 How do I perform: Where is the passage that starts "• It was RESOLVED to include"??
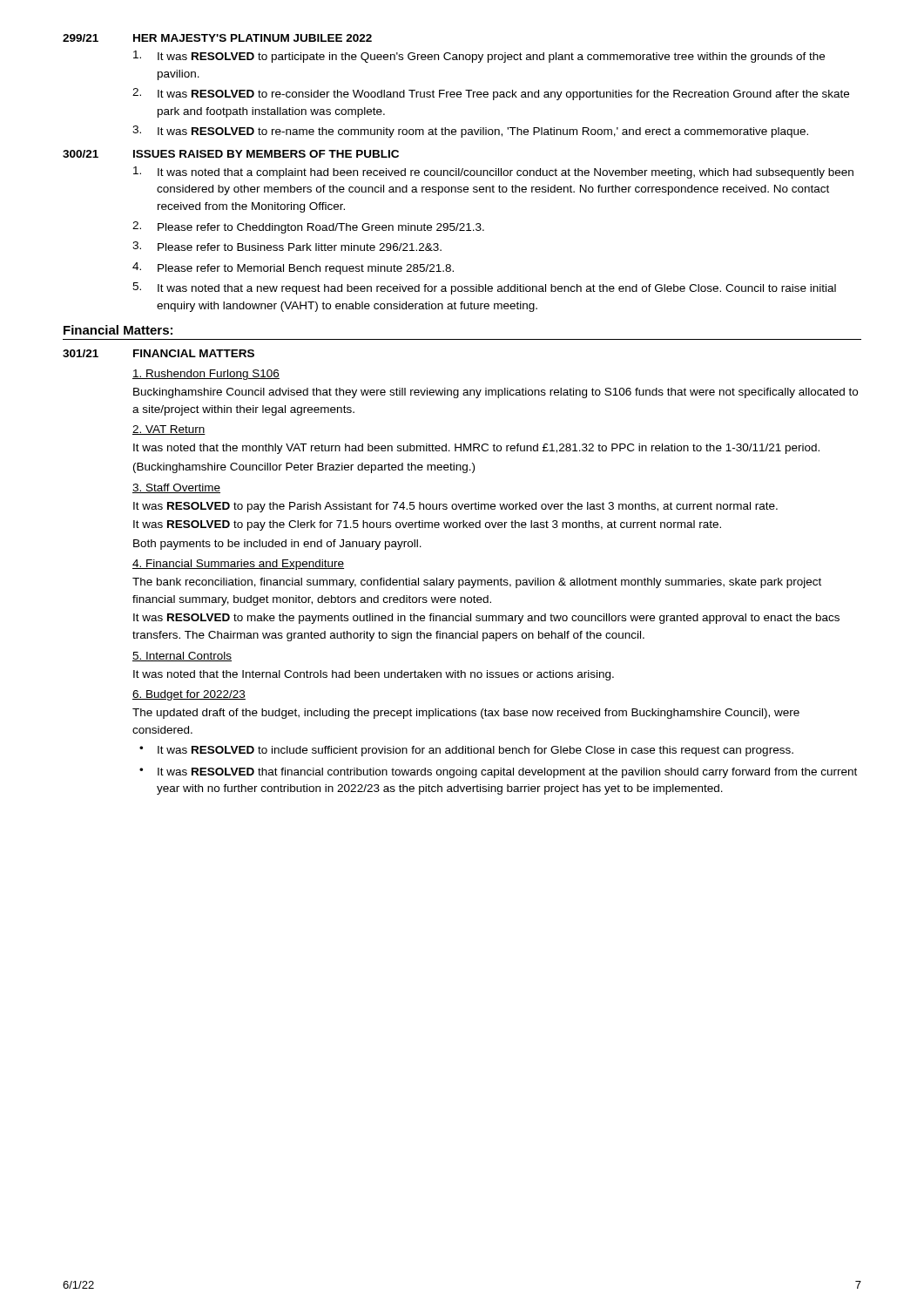click(x=500, y=750)
